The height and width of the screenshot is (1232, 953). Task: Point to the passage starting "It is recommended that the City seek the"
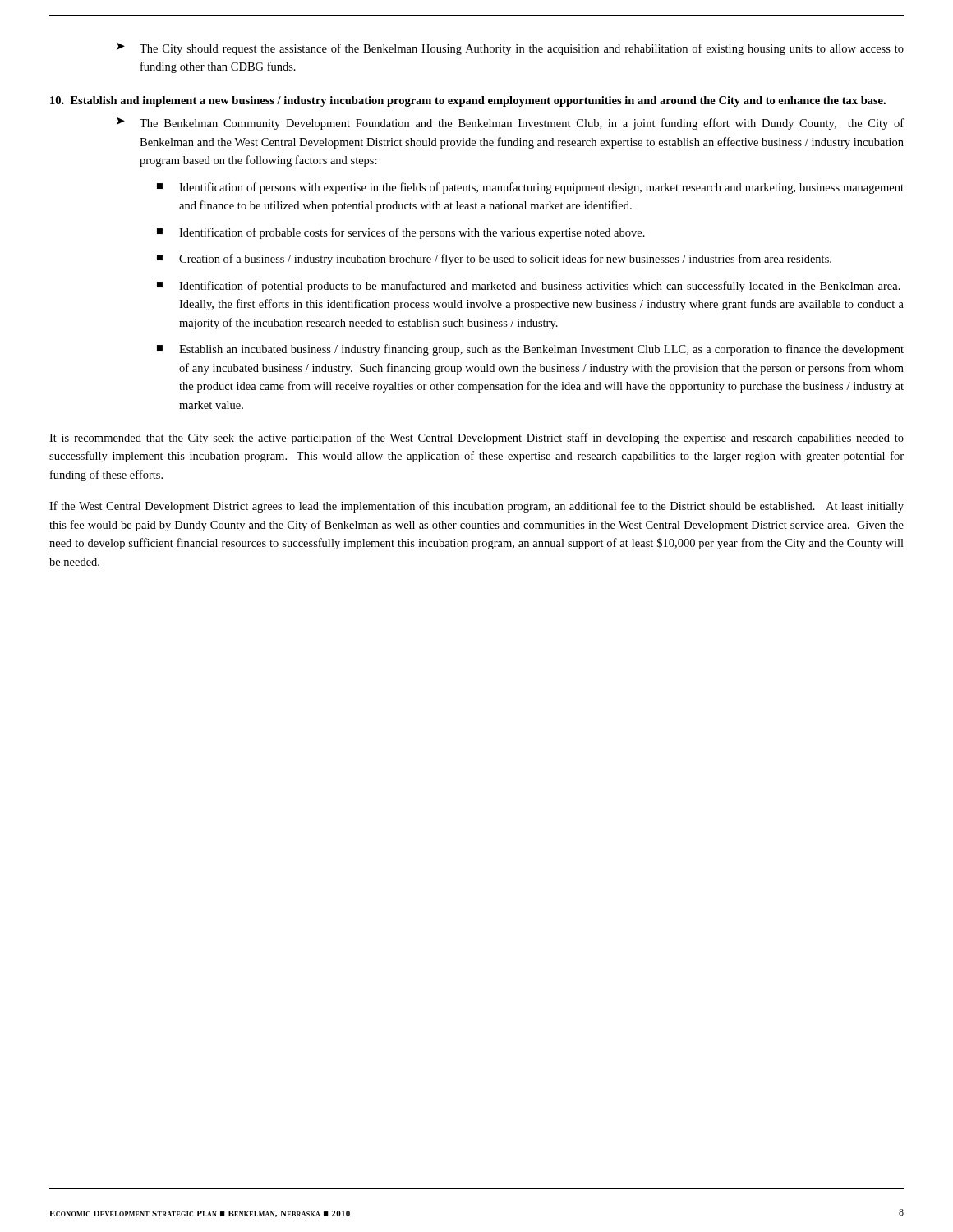click(476, 456)
